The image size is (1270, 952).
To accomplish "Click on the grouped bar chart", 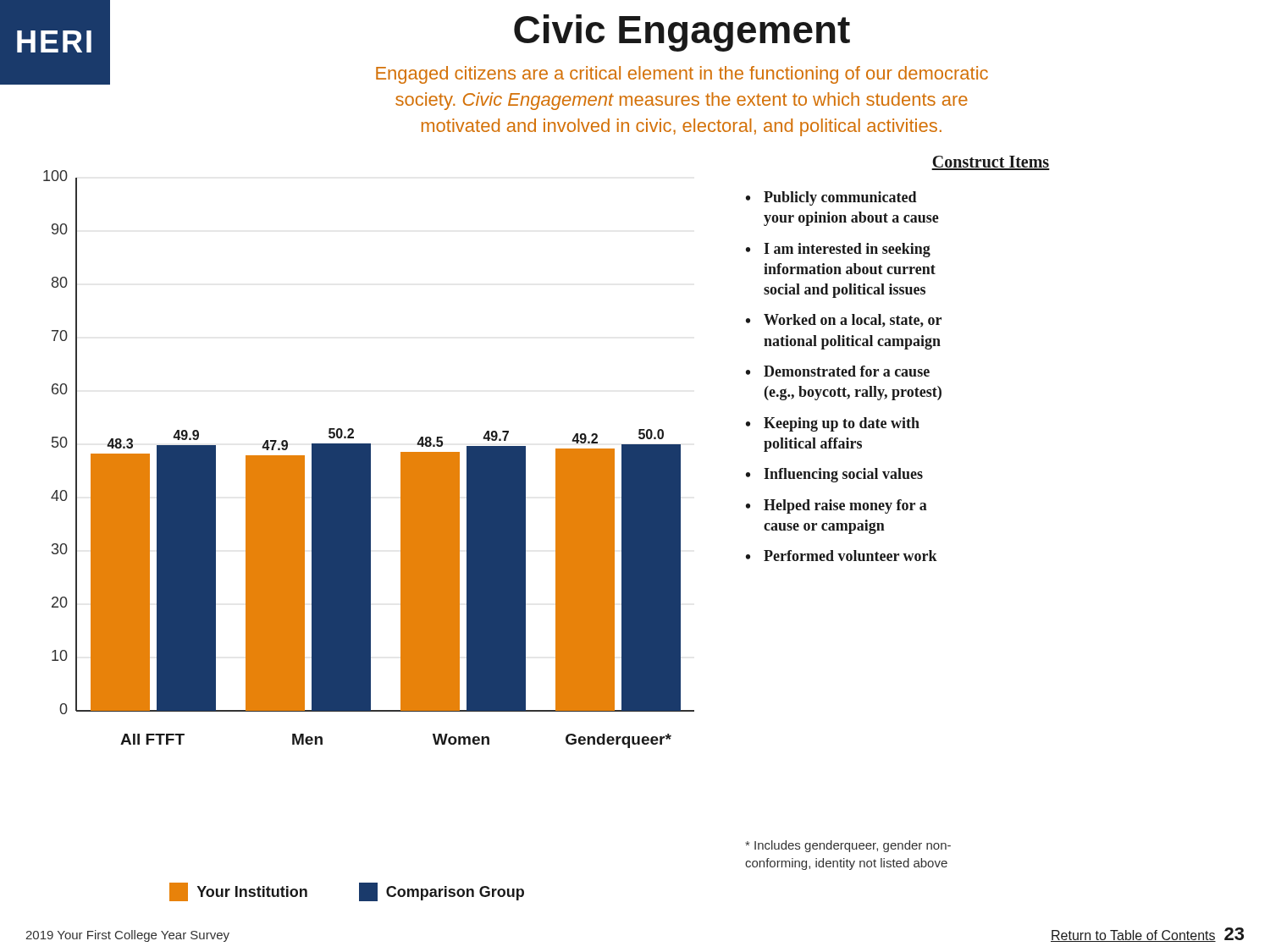I will click(x=373, y=491).
